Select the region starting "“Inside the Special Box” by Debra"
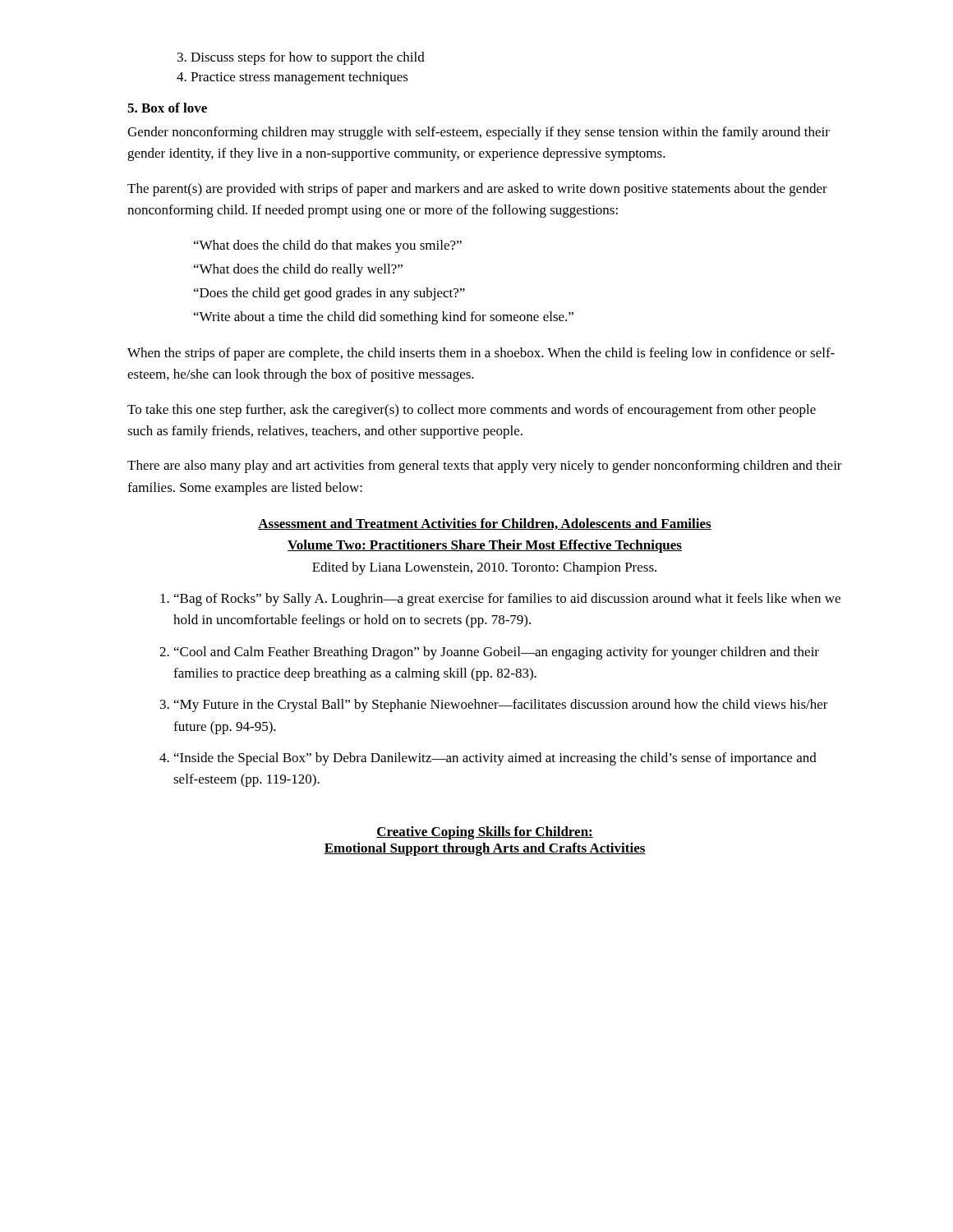The width and height of the screenshot is (953, 1232). [495, 769]
